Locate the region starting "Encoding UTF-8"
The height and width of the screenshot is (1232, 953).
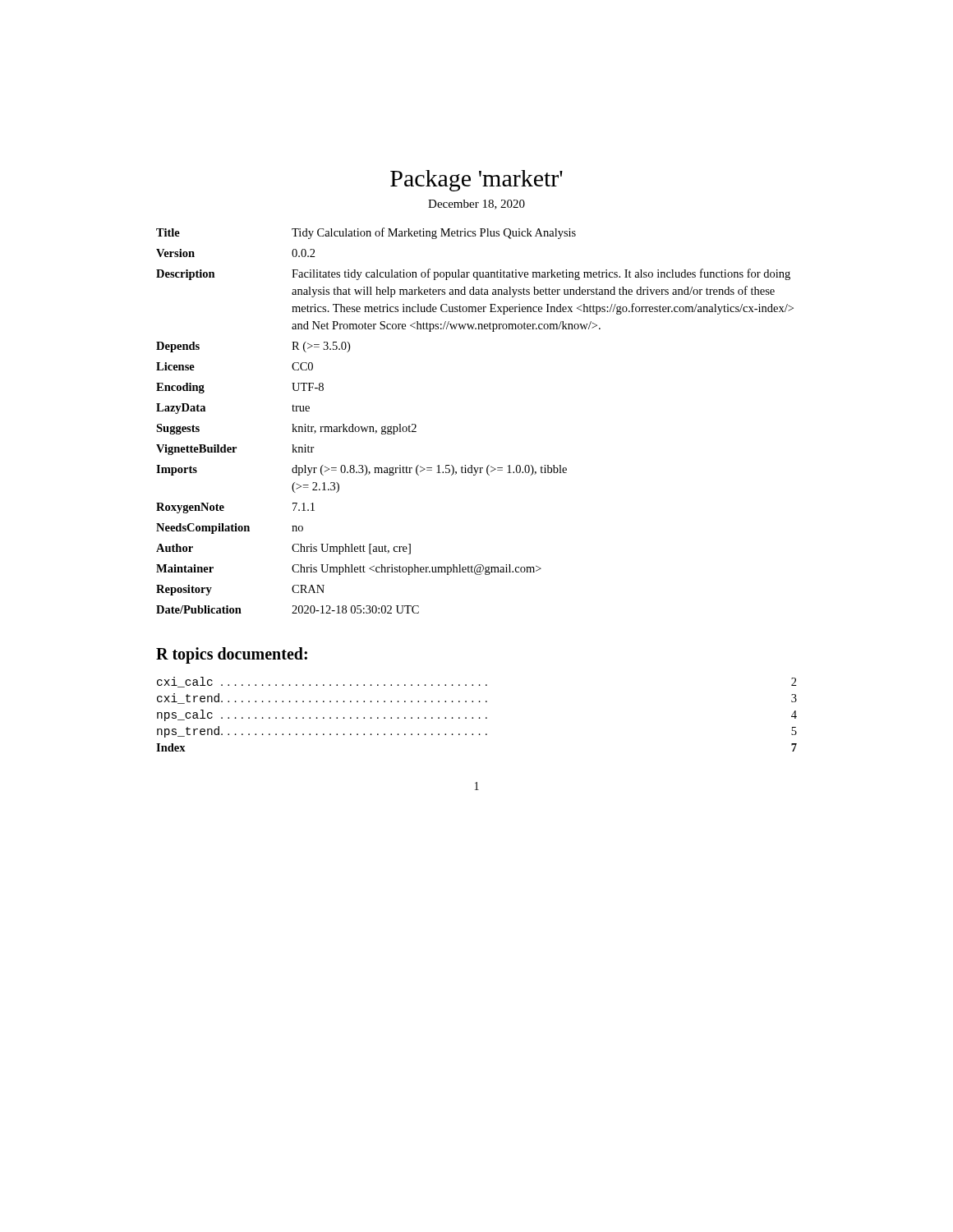(x=178, y=388)
